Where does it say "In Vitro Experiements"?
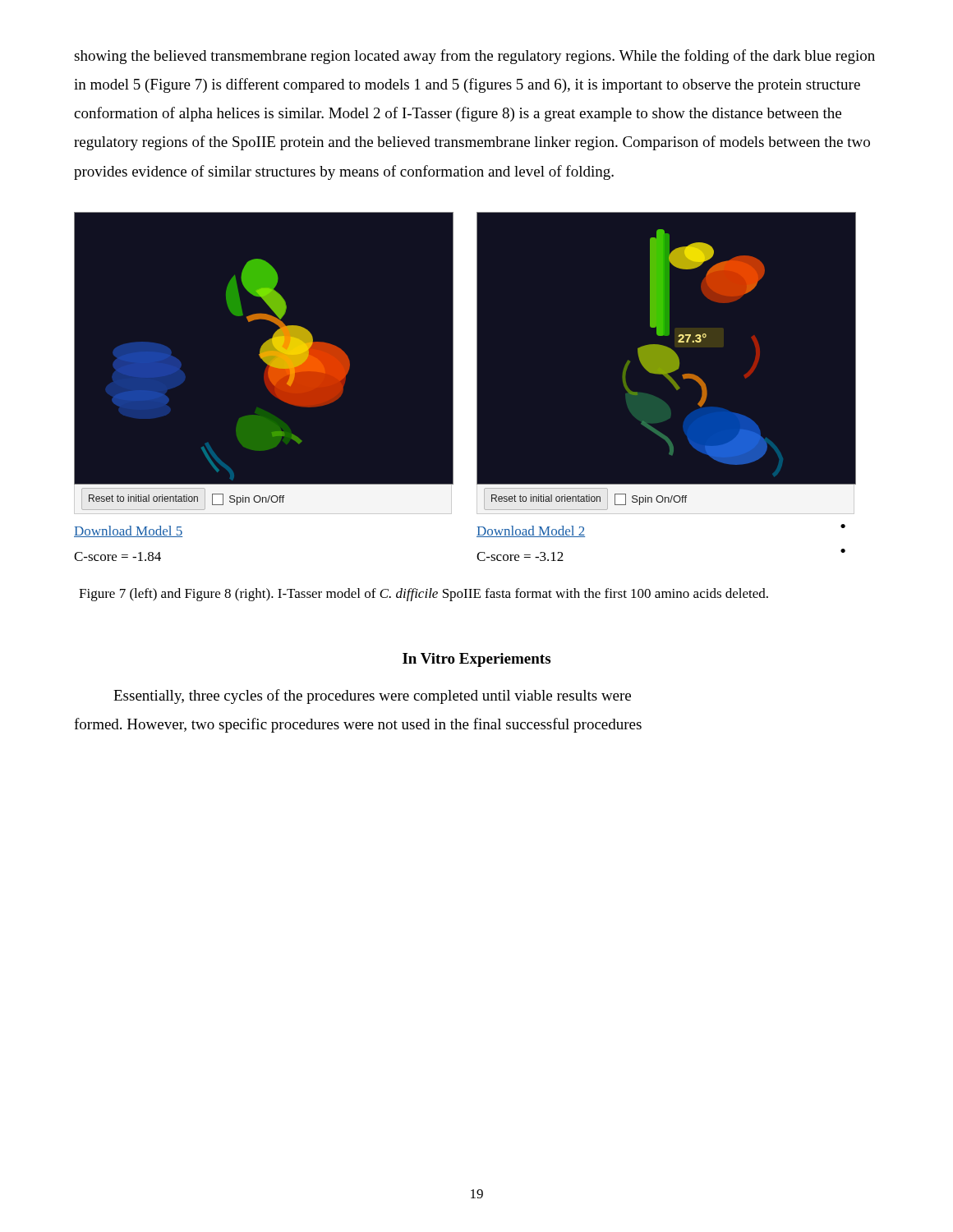This screenshot has width=953, height=1232. [x=476, y=658]
